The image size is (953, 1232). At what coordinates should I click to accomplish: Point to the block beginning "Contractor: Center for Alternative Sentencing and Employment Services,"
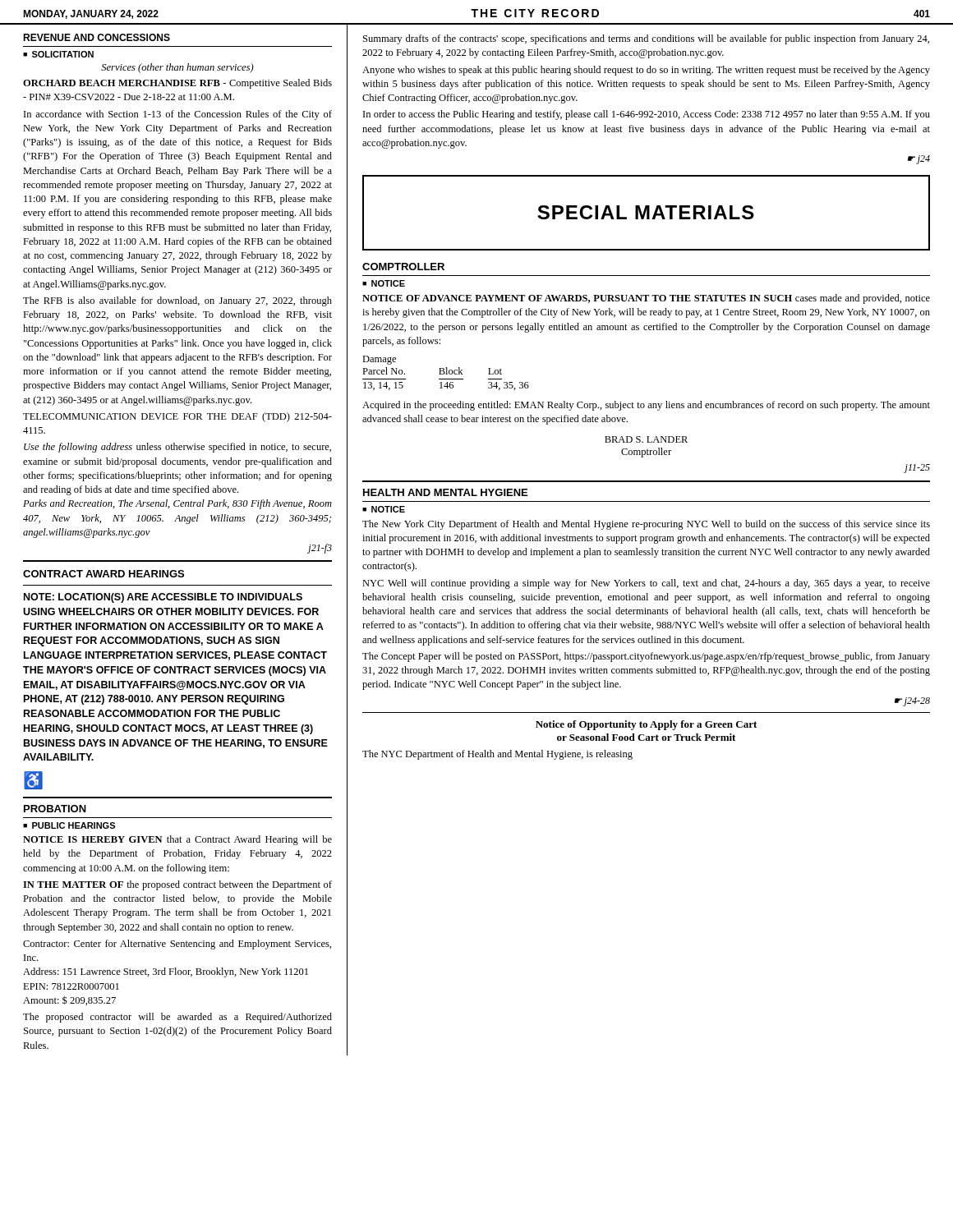(x=177, y=972)
